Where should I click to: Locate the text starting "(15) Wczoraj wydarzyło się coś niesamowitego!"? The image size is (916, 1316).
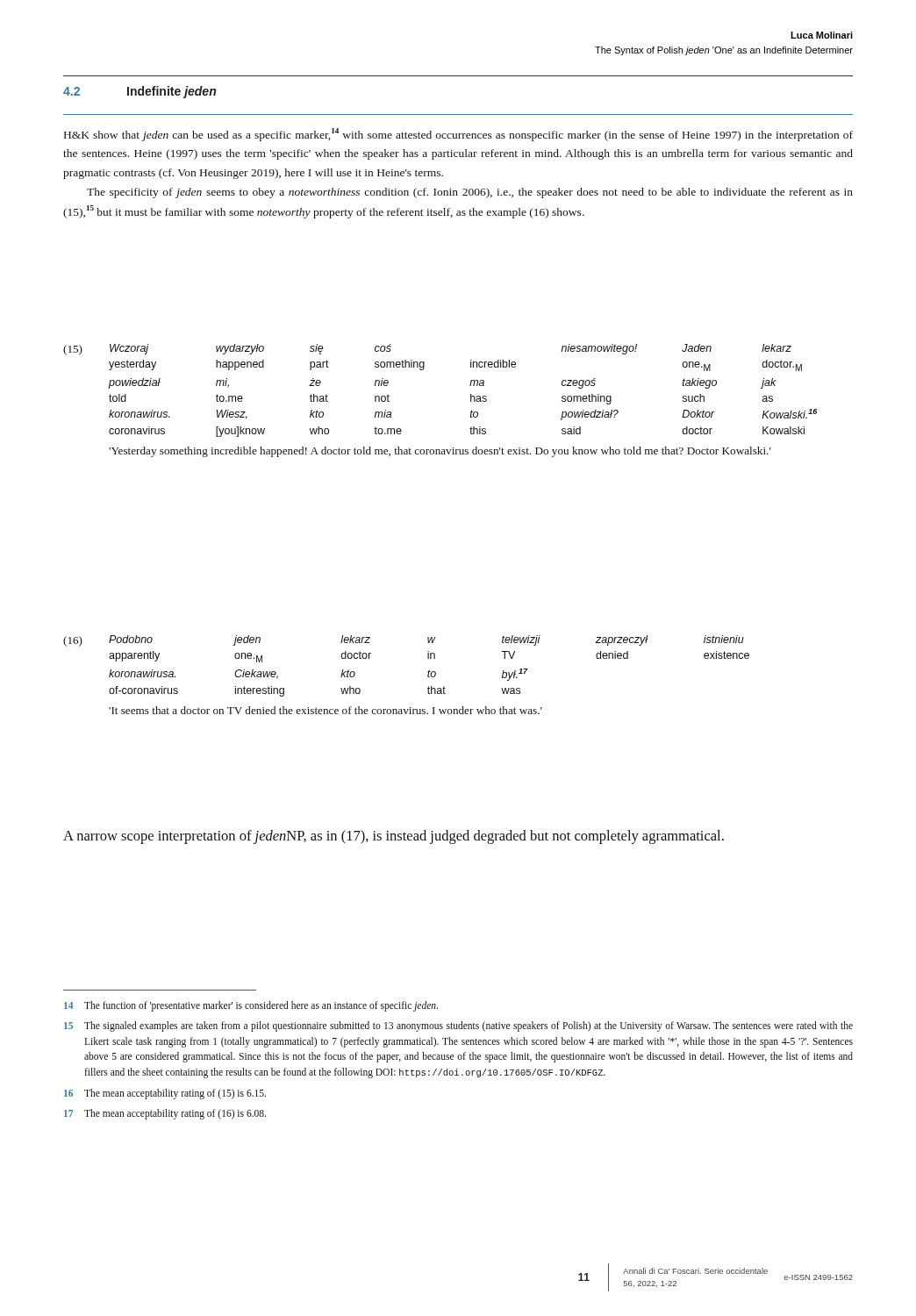pyautogui.click(x=130, y=350)
